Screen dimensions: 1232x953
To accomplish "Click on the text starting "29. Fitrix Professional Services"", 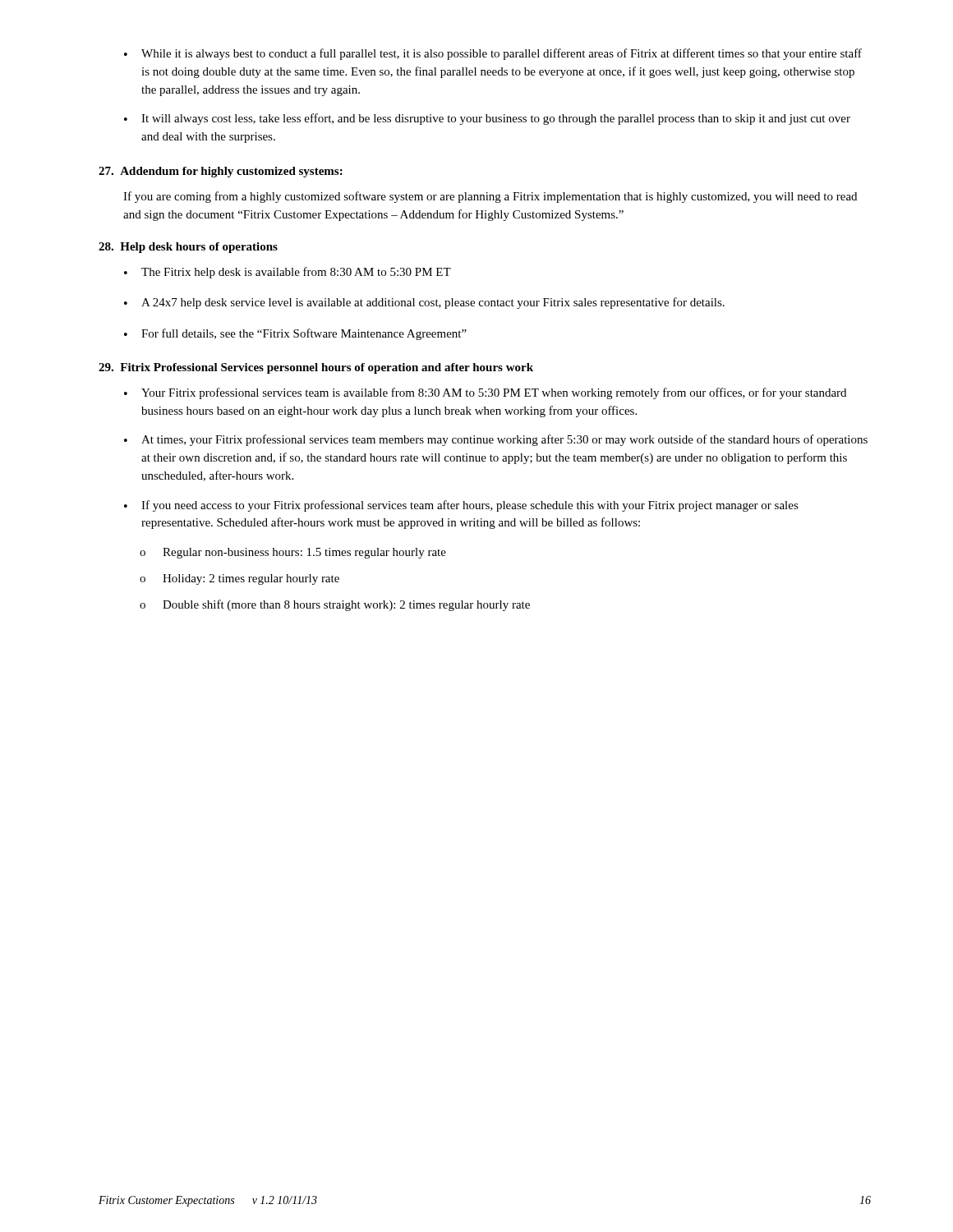I will [x=316, y=367].
